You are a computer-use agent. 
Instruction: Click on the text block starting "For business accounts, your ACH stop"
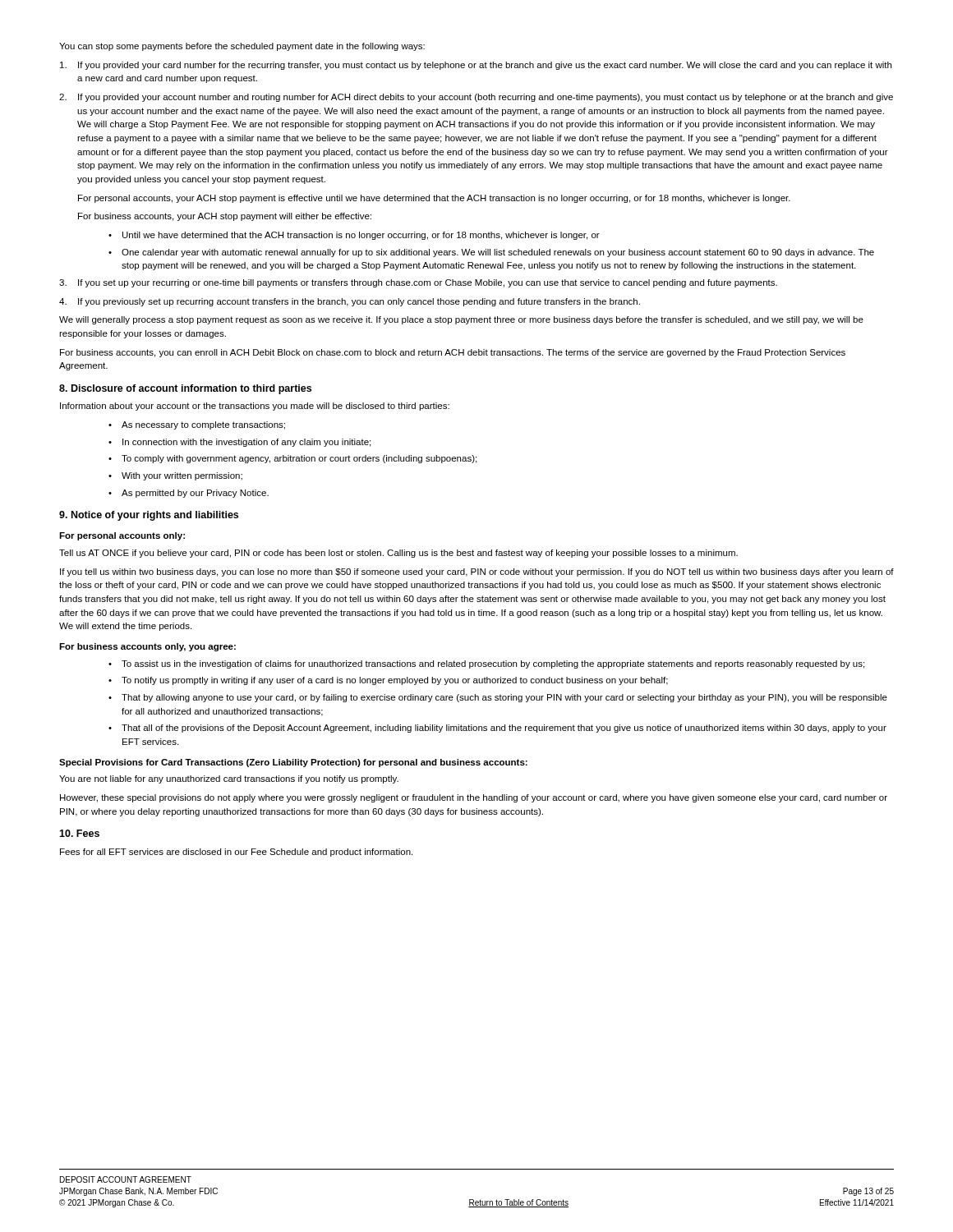(225, 217)
